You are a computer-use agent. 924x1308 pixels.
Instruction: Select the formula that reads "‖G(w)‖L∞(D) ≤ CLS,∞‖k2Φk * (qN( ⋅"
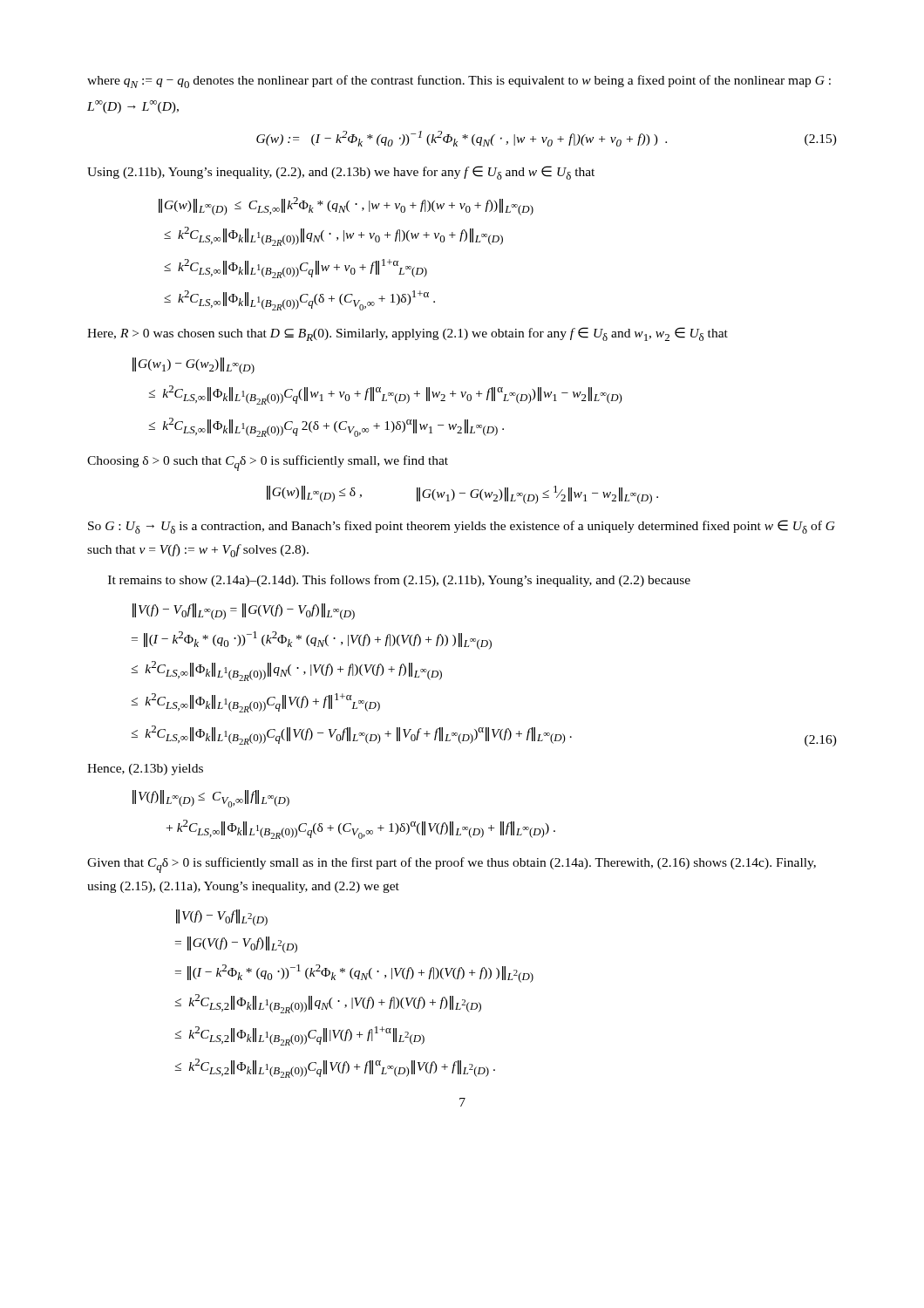[346, 206]
